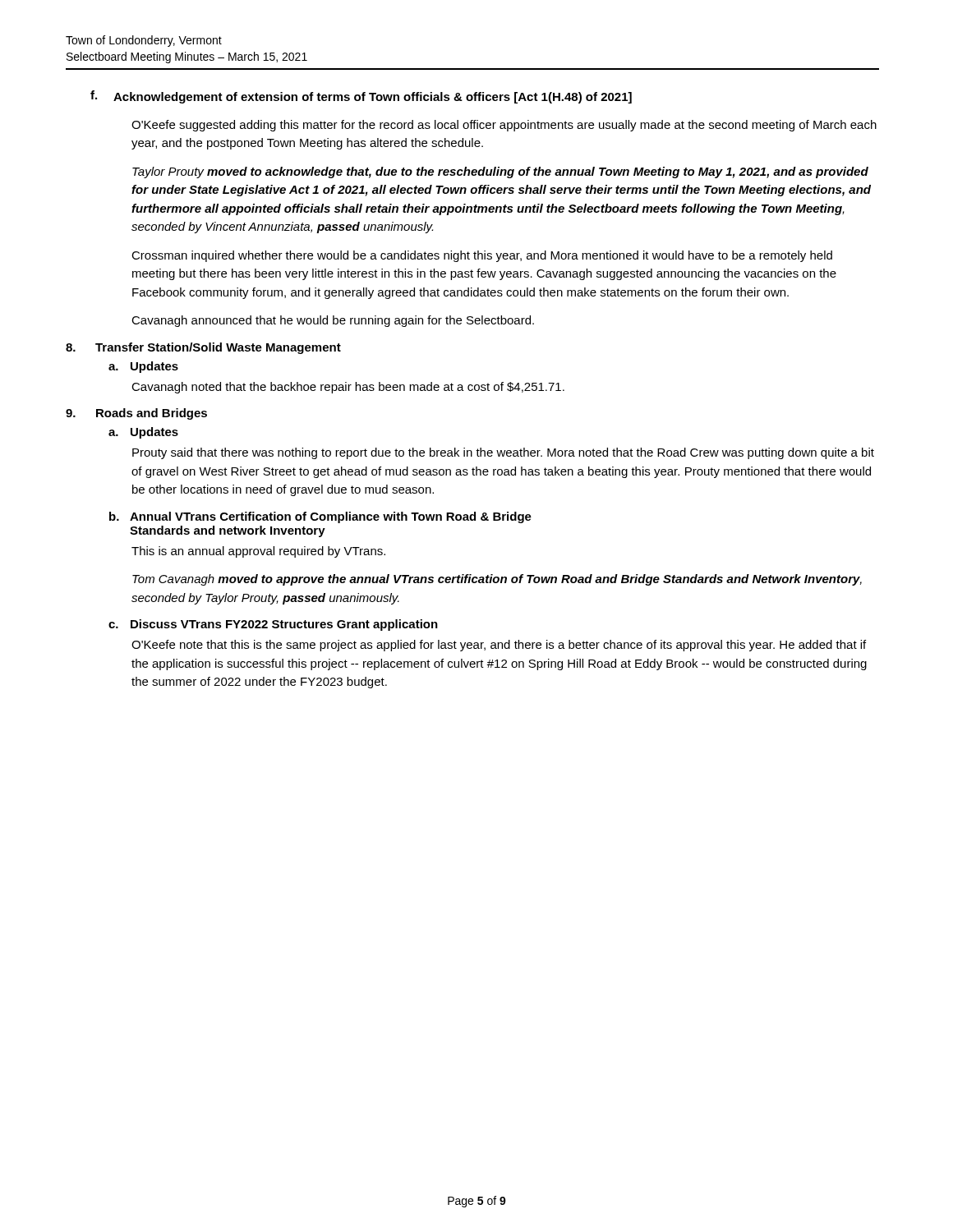Image resolution: width=953 pixels, height=1232 pixels.
Task: Click on the block starting "Tom Cavanagh moved to approve"
Action: (497, 588)
